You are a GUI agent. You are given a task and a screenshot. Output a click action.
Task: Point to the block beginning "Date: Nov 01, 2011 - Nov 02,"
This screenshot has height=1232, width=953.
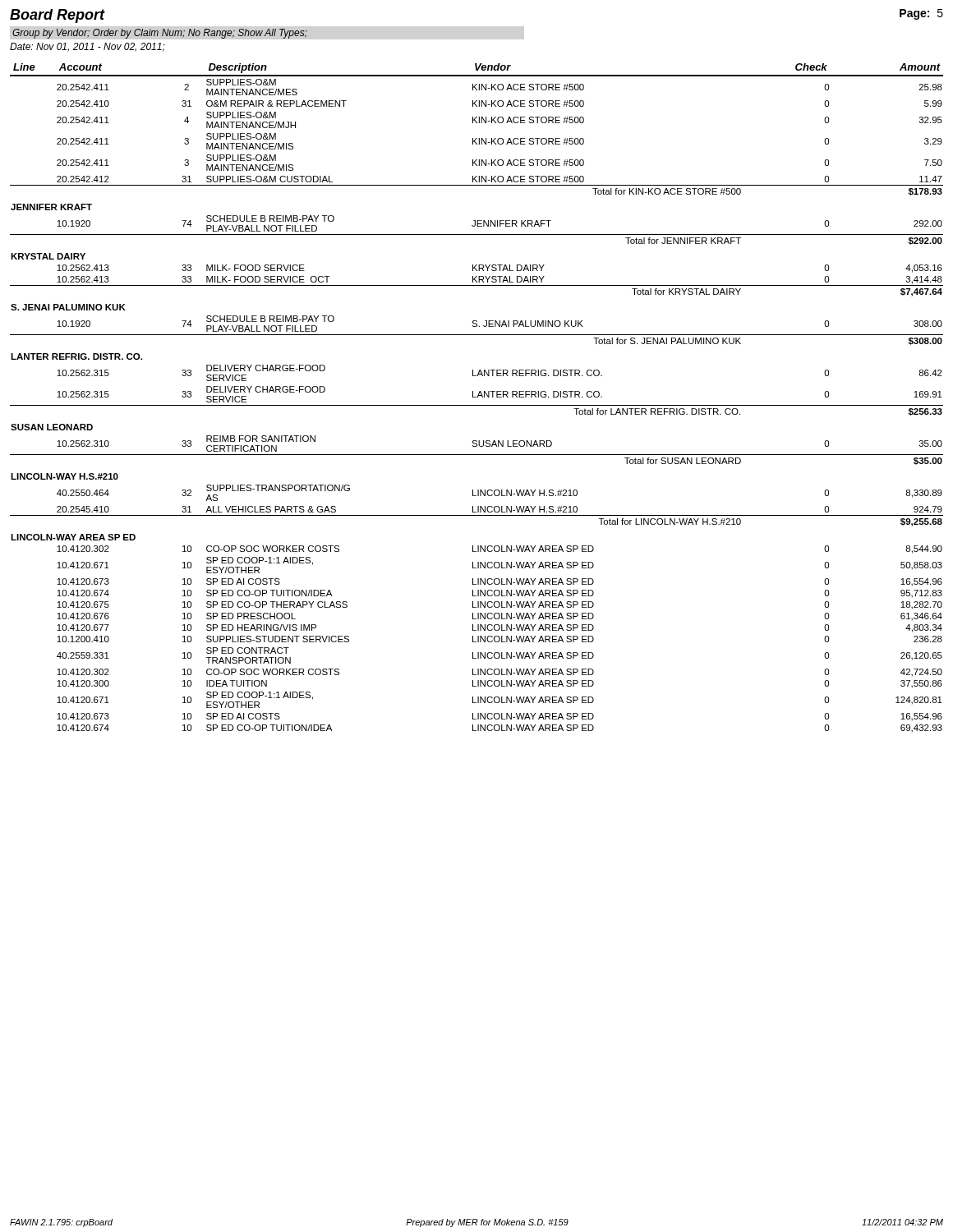[87, 47]
